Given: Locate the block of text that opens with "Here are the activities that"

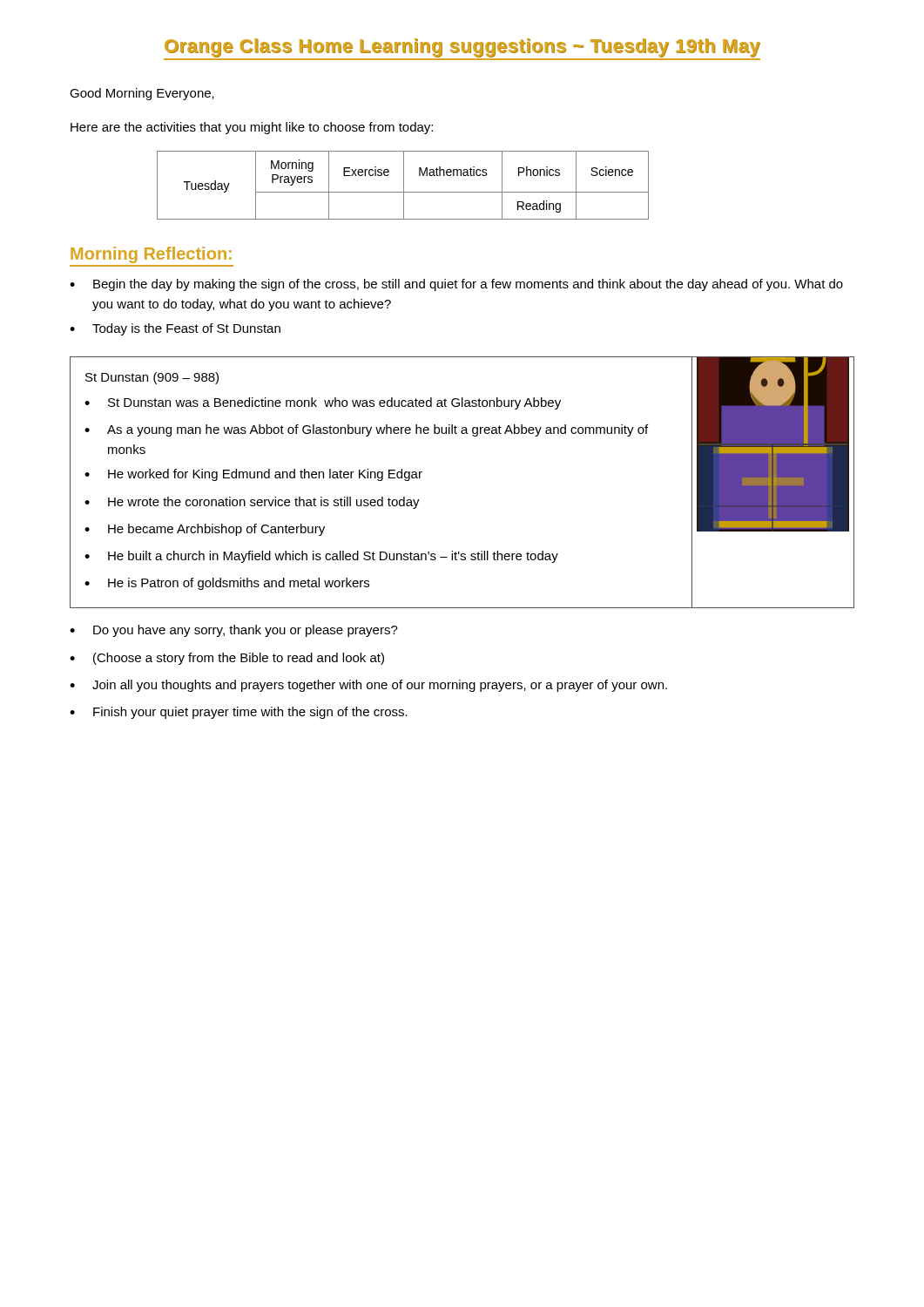Looking at the screenshot, I should coord(252,126).
